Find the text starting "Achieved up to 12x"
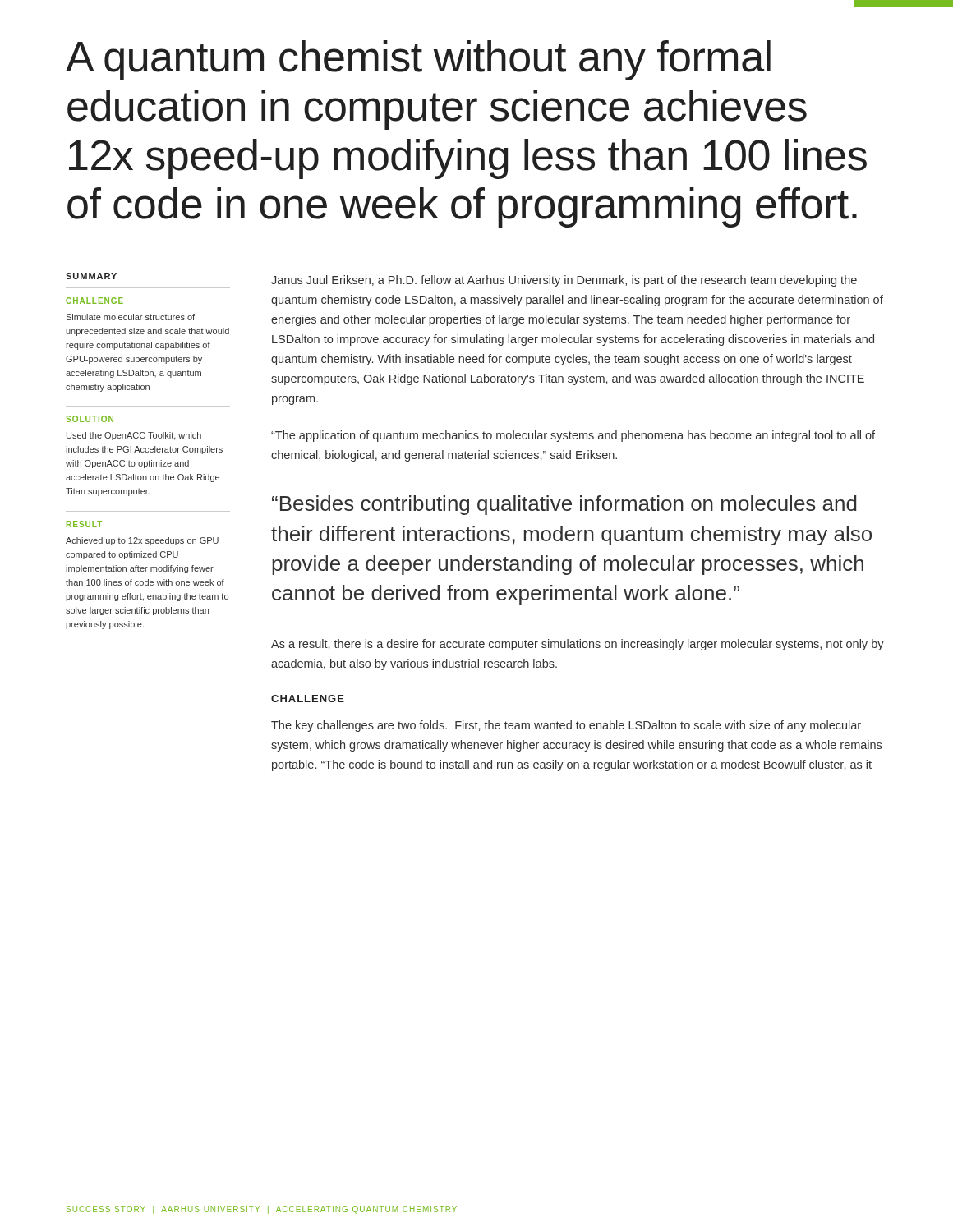The image size is (953, 1232). point(147,582)
